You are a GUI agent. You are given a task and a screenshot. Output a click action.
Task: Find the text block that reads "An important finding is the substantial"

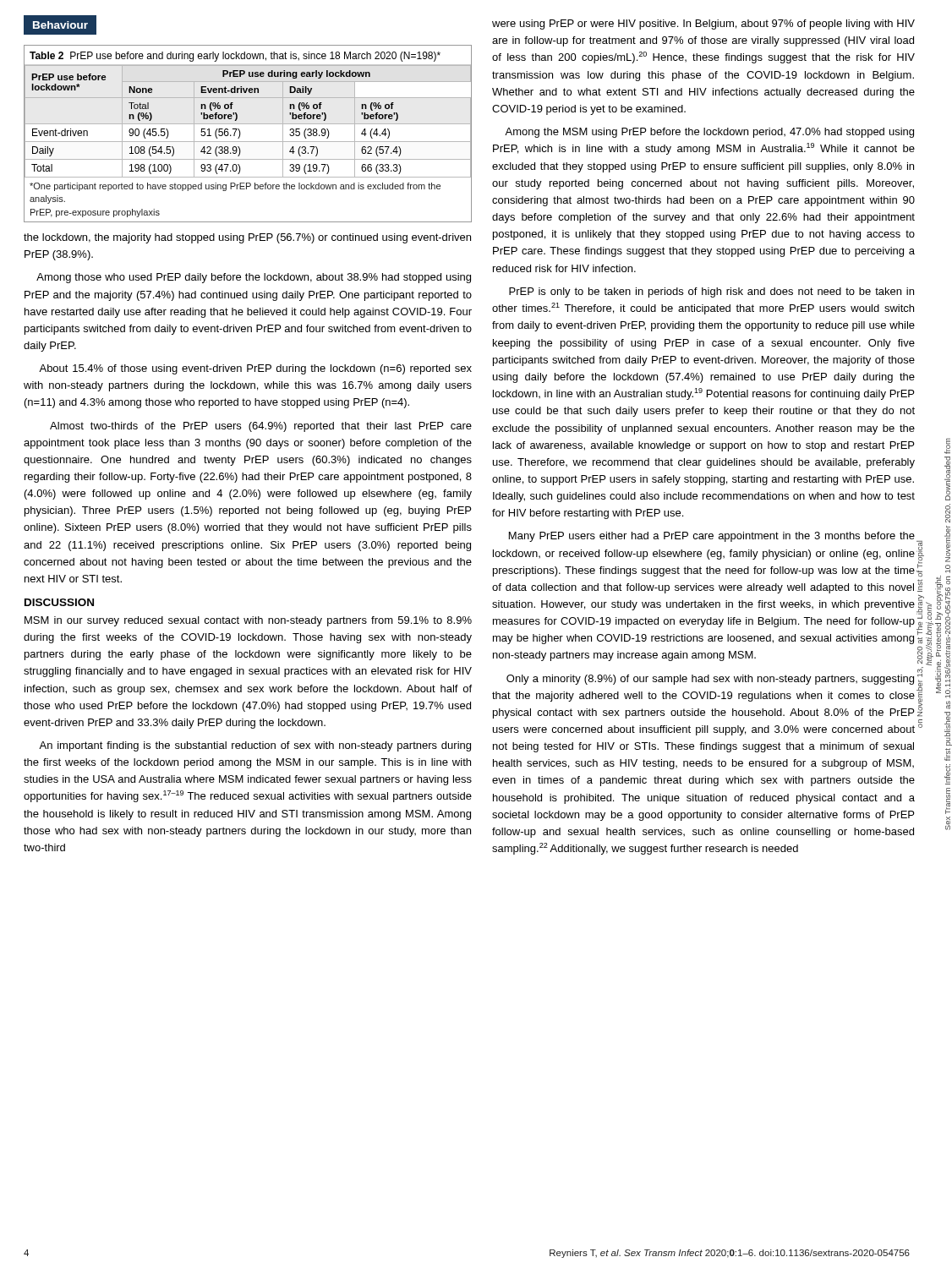248,796
